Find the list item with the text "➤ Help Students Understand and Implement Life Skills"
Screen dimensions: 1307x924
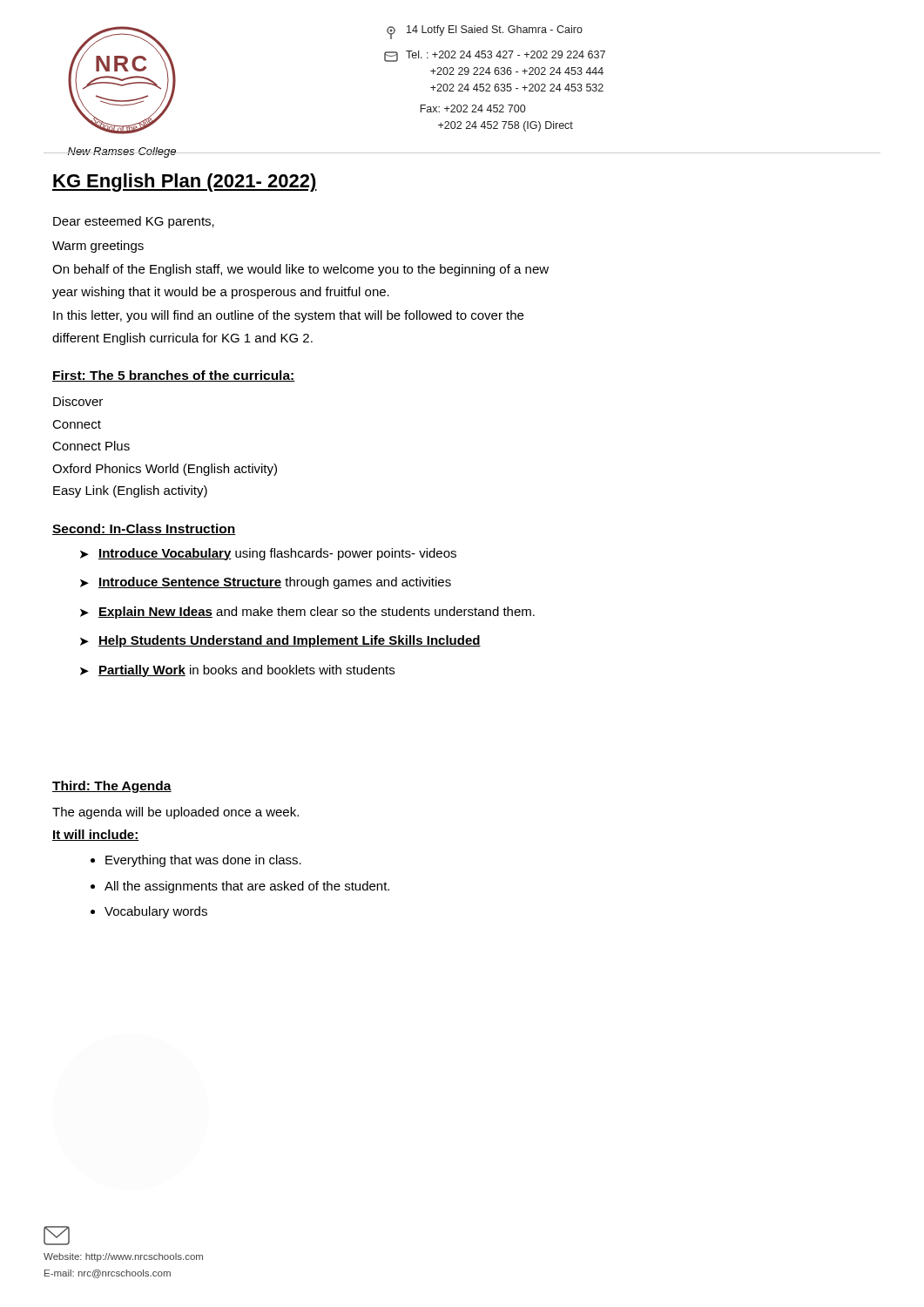tap(279, 641)
